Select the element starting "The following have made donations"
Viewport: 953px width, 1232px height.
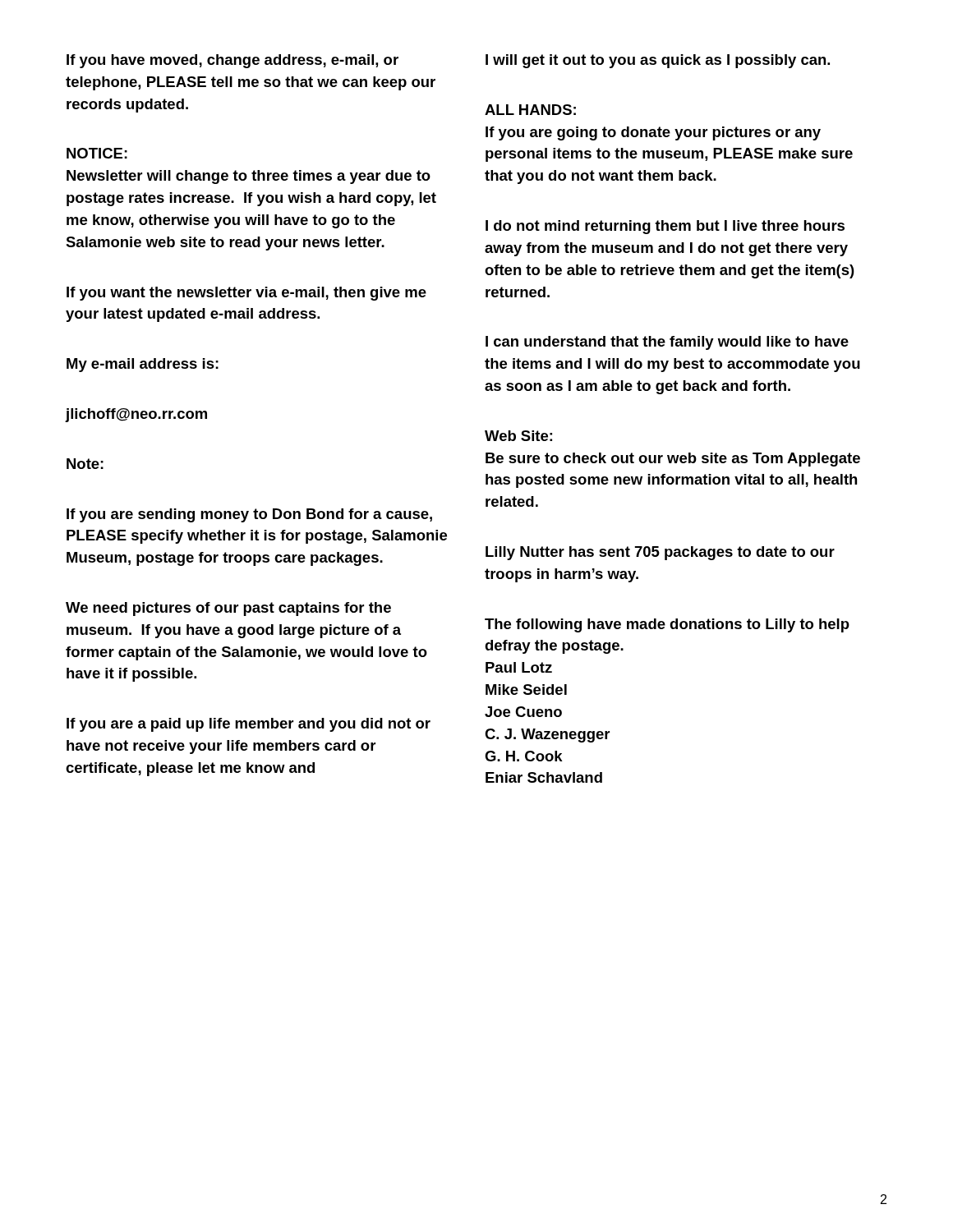click(667, 625)
